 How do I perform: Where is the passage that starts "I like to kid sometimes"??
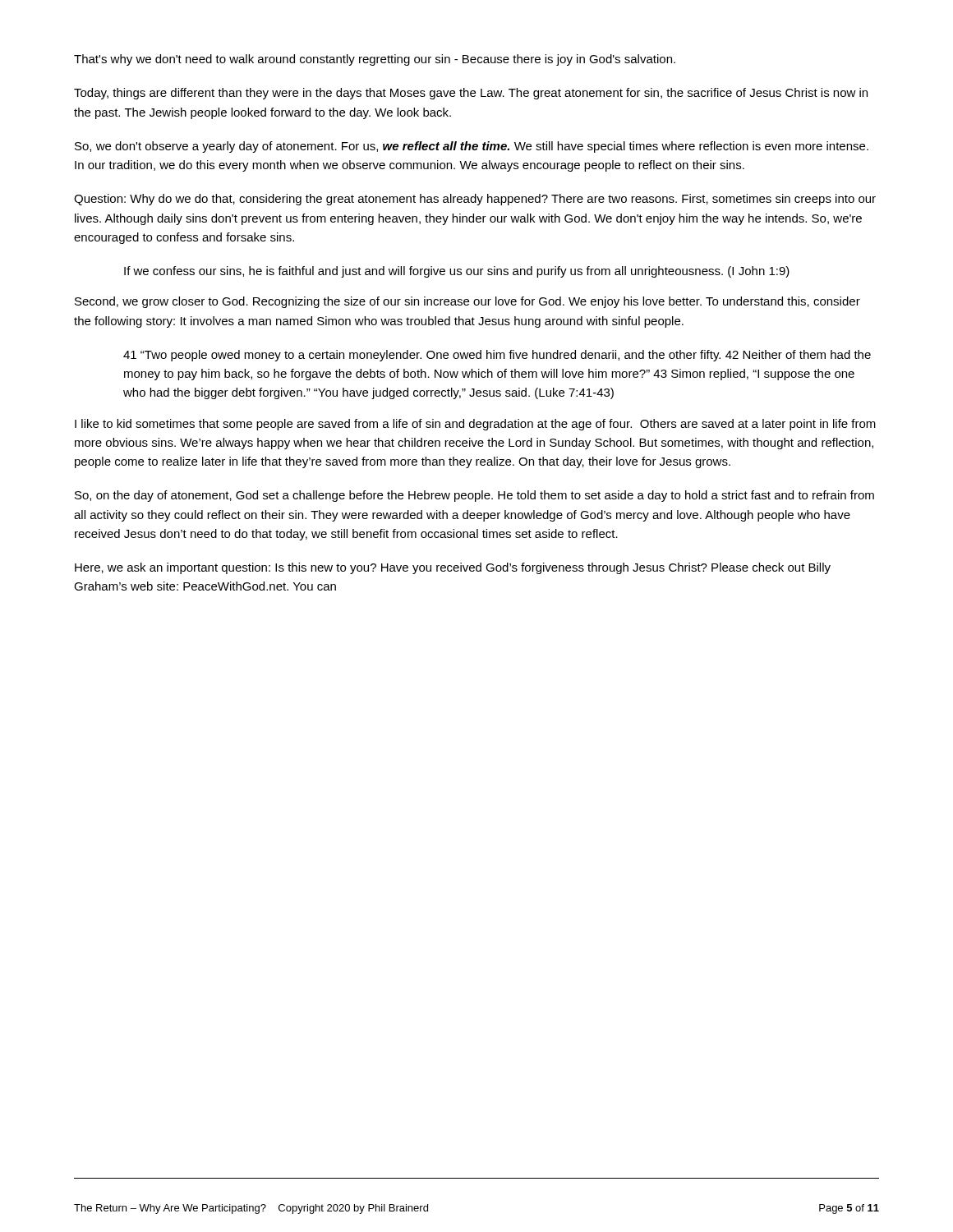475,442
